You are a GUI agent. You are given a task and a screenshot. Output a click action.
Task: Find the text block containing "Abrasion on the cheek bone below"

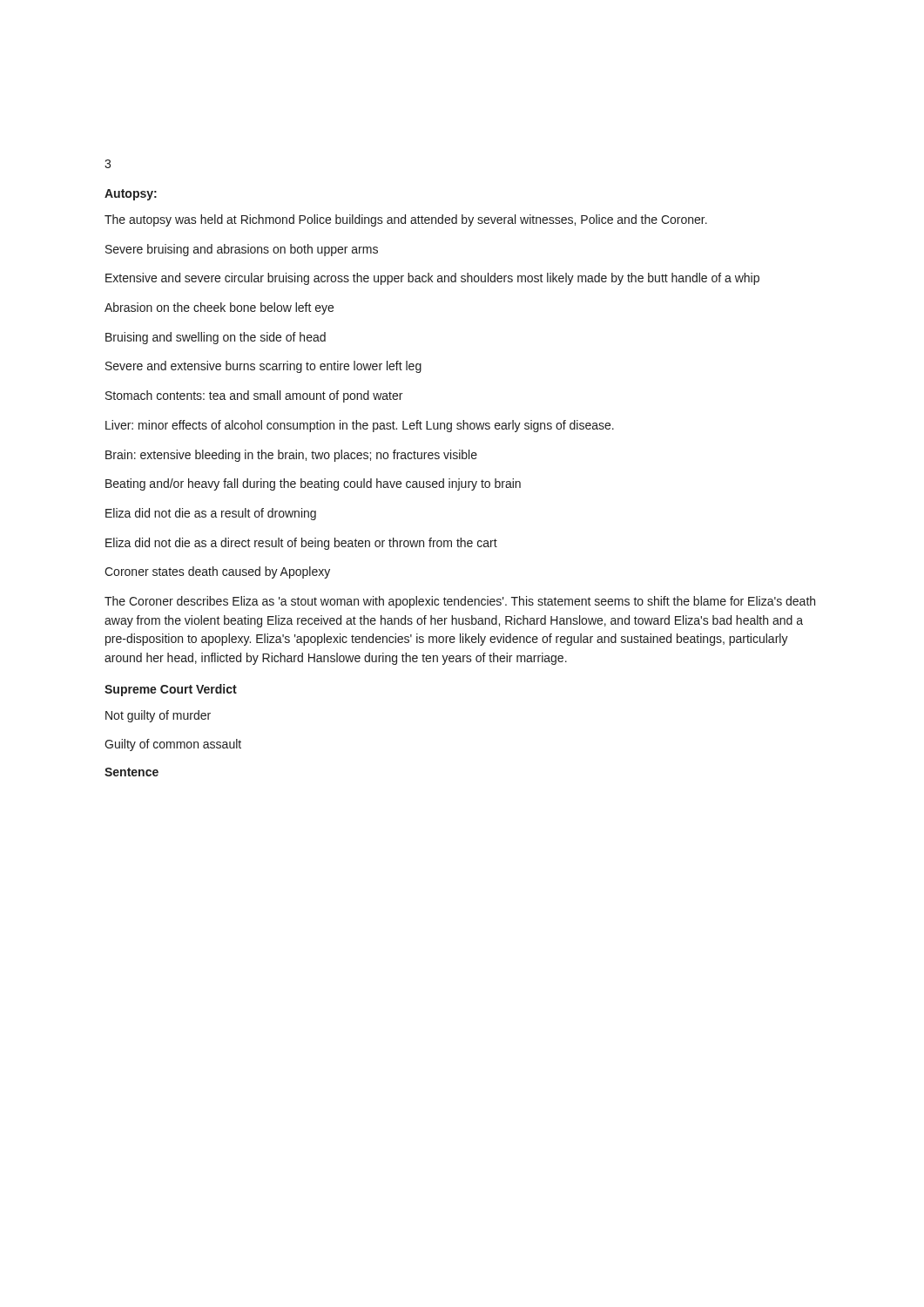tap(219, 308)
